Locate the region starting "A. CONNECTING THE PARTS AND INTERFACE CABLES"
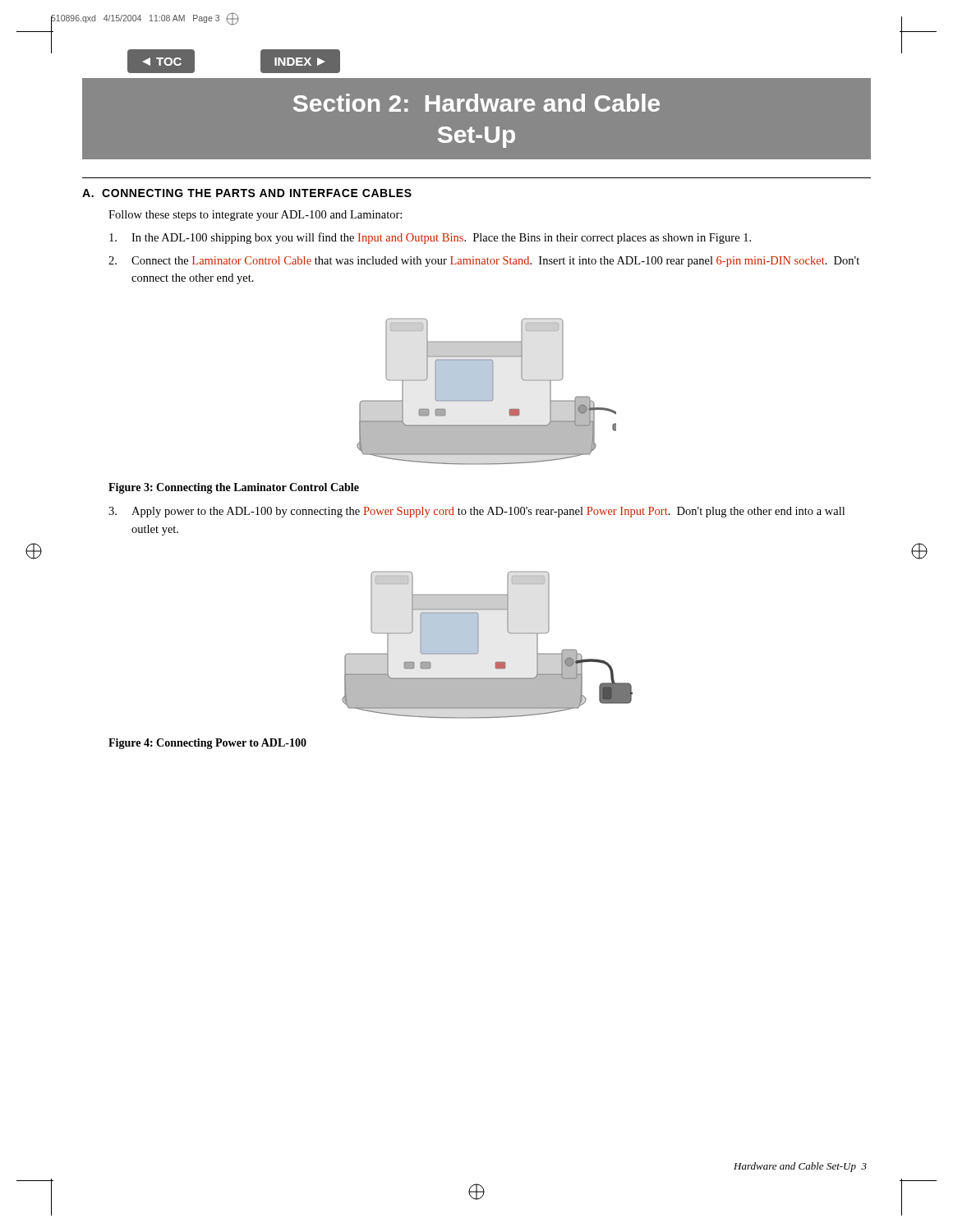953x1232 pixels. [x=247, y=193]
